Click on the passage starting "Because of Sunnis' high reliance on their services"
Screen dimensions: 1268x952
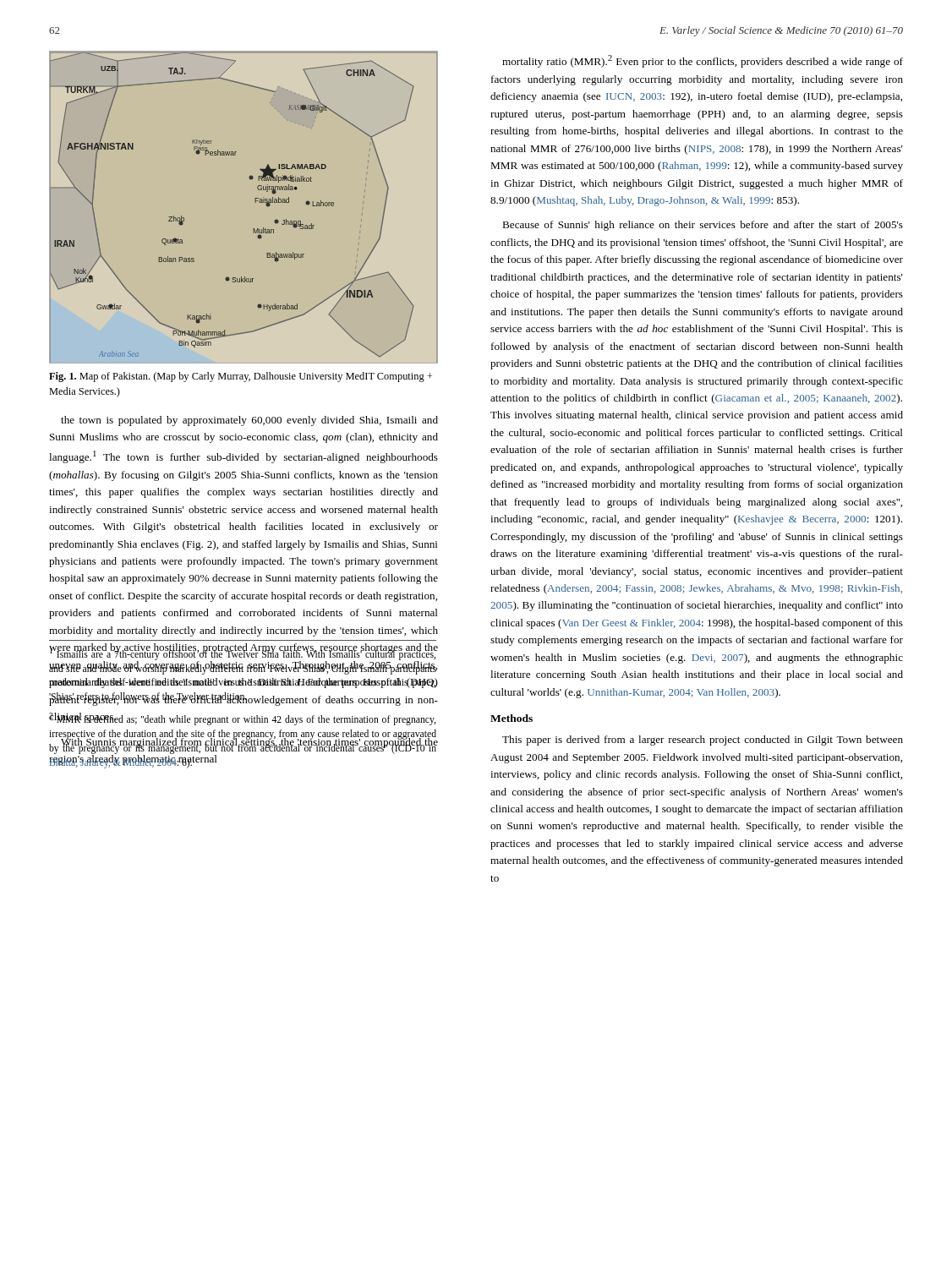tap(697, 458)
